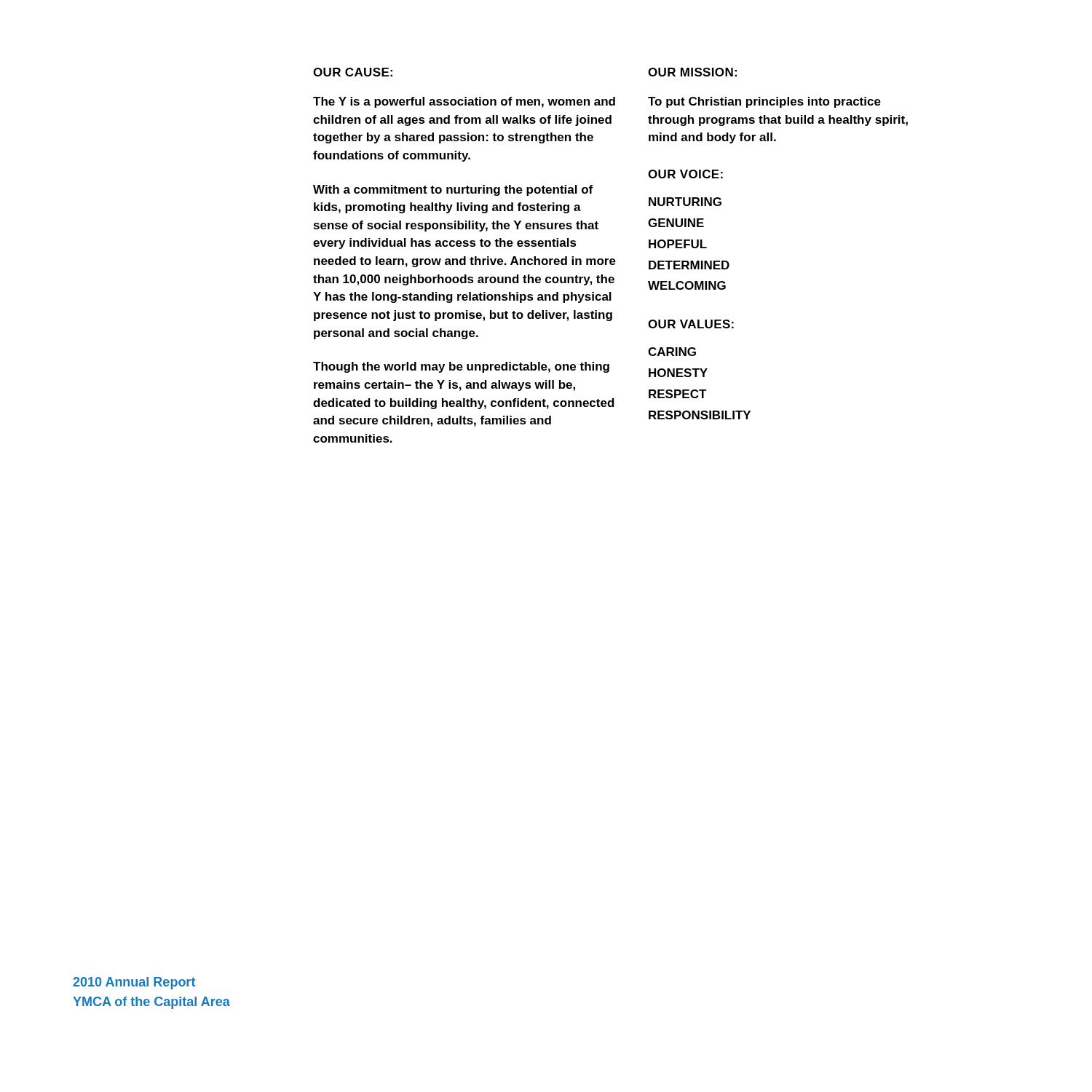Click on the region starting "With a commitment to"
Screen dimensions: 1092x1092
464,261
